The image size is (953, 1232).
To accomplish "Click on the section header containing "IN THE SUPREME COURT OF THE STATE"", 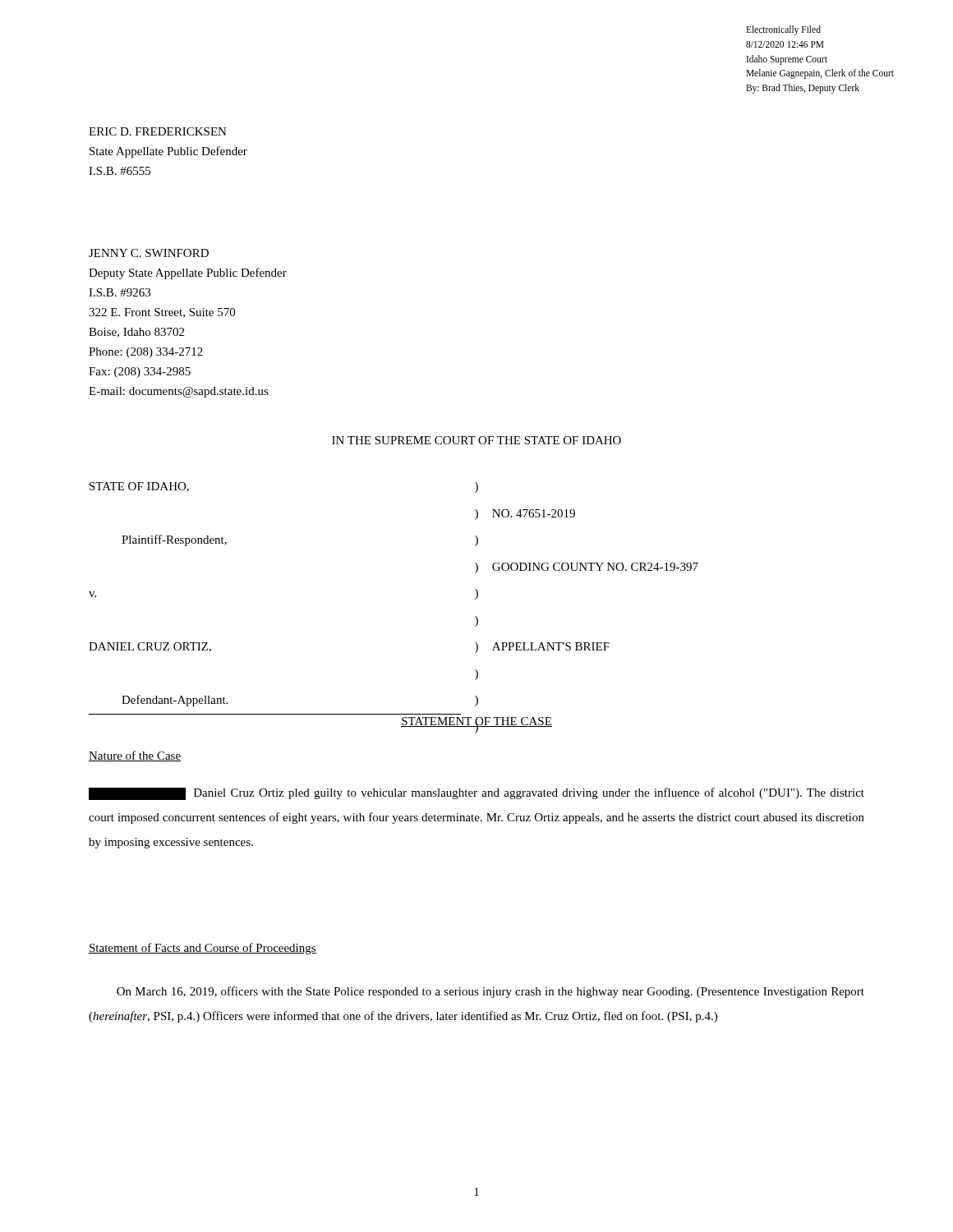I will click(x=476, y=440).
